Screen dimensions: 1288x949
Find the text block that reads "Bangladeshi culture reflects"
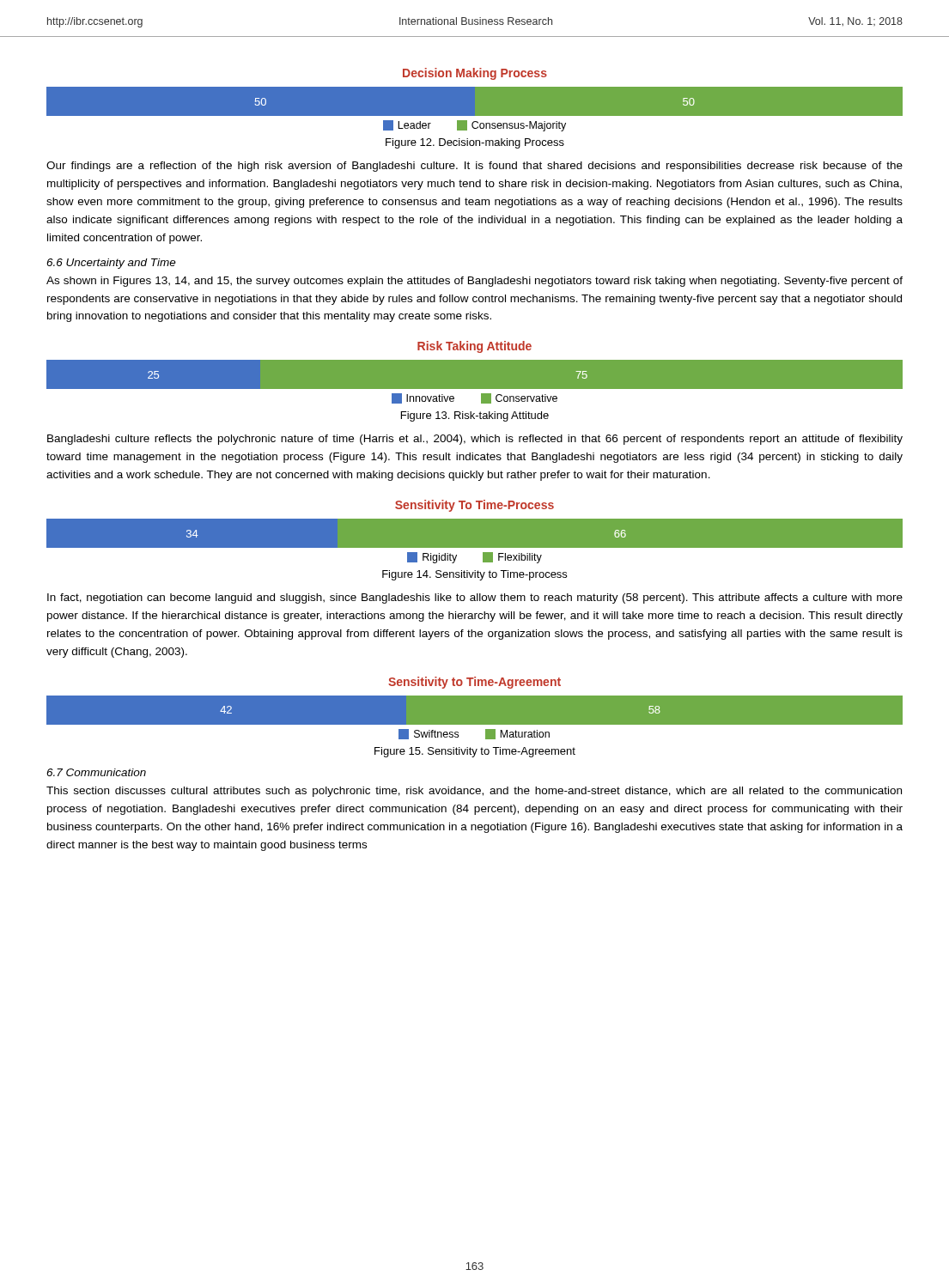pyautogui.click(x=474, y=457)
